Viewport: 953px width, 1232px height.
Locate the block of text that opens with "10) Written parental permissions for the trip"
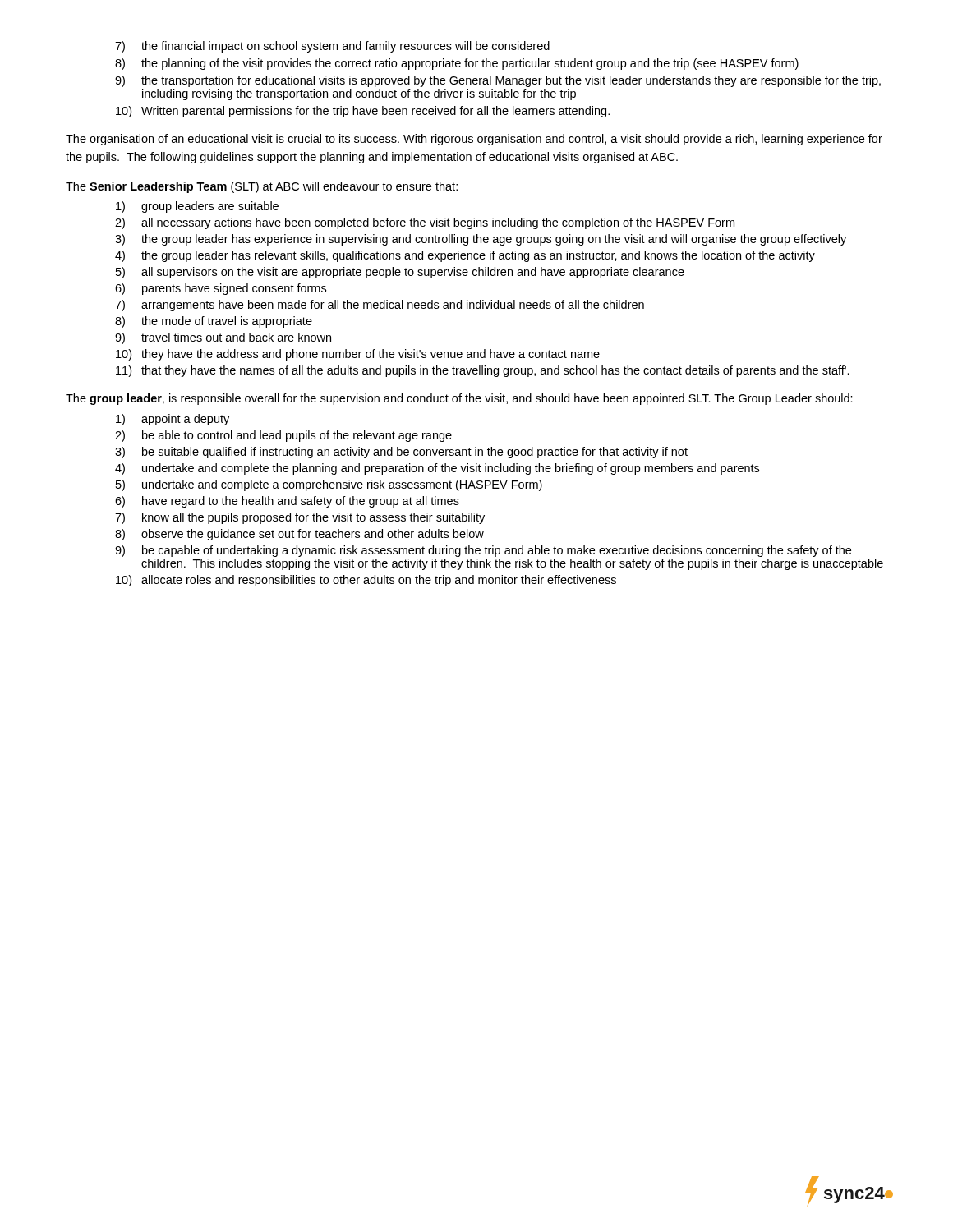point(501,111)
